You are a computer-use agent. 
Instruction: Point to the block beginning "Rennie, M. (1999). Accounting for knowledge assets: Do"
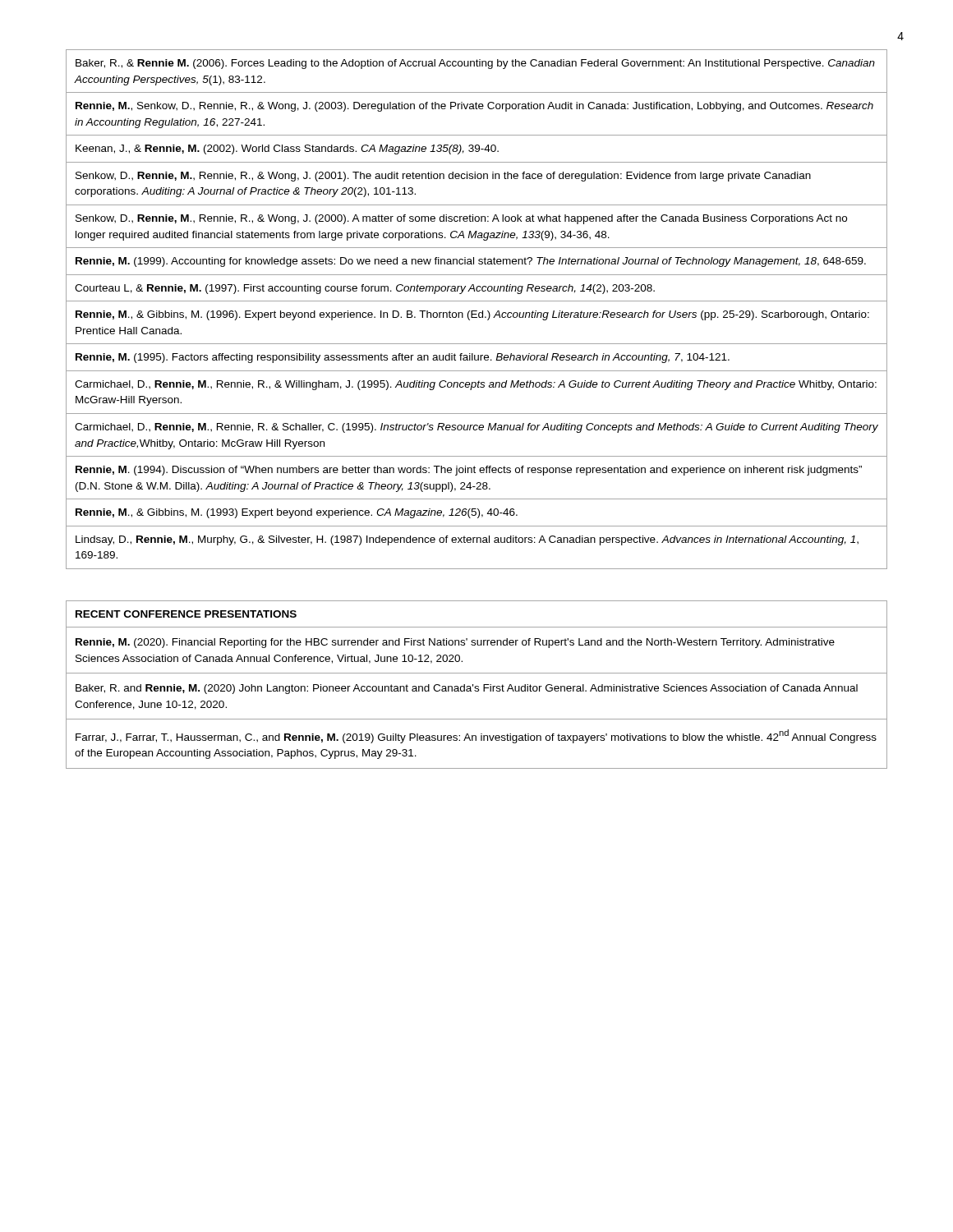[471, 261]
